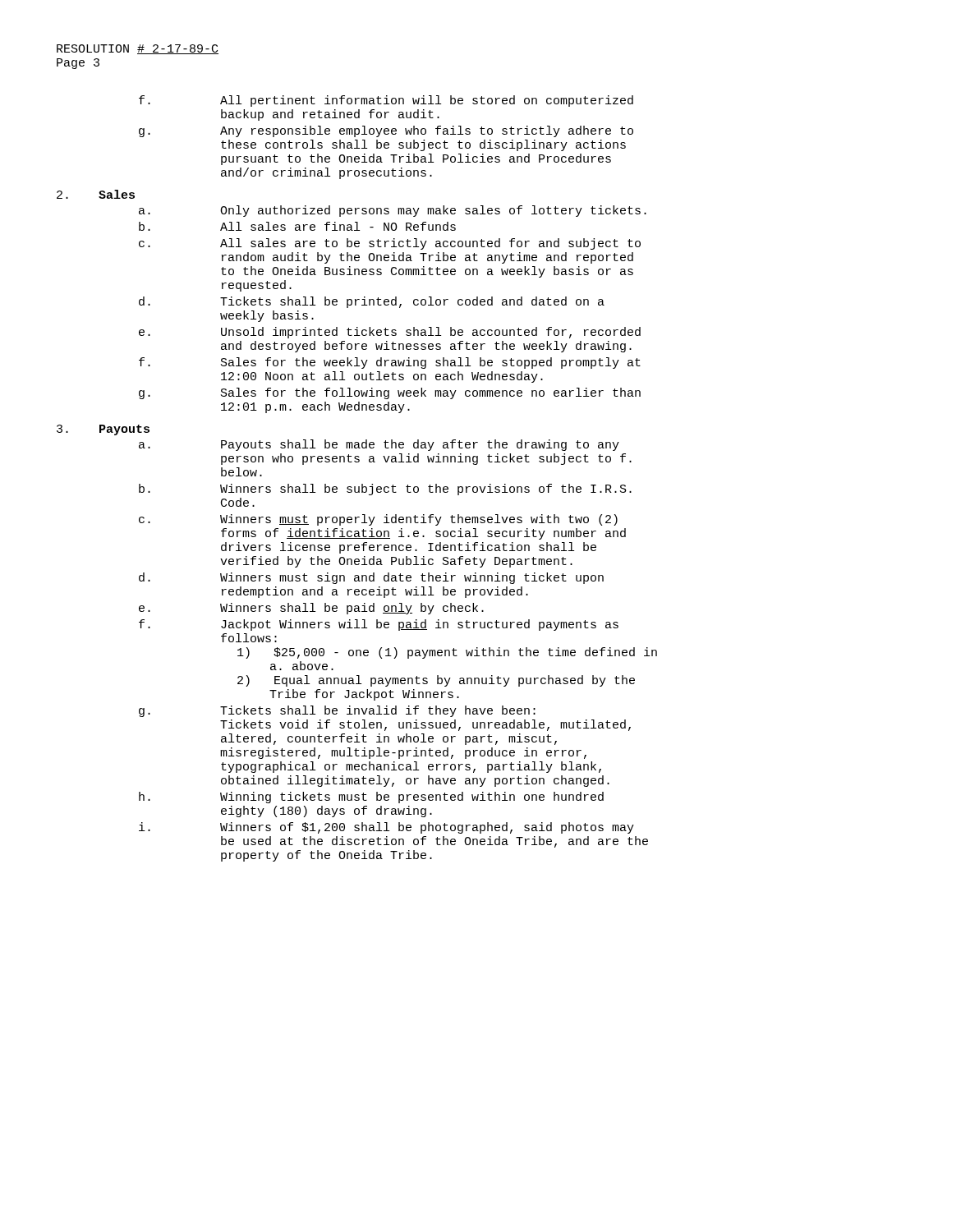Click on the list item that reads "c. Winners must"
Image resolution: width=970 pixels, height=1232 pixels.
point(488,541)
